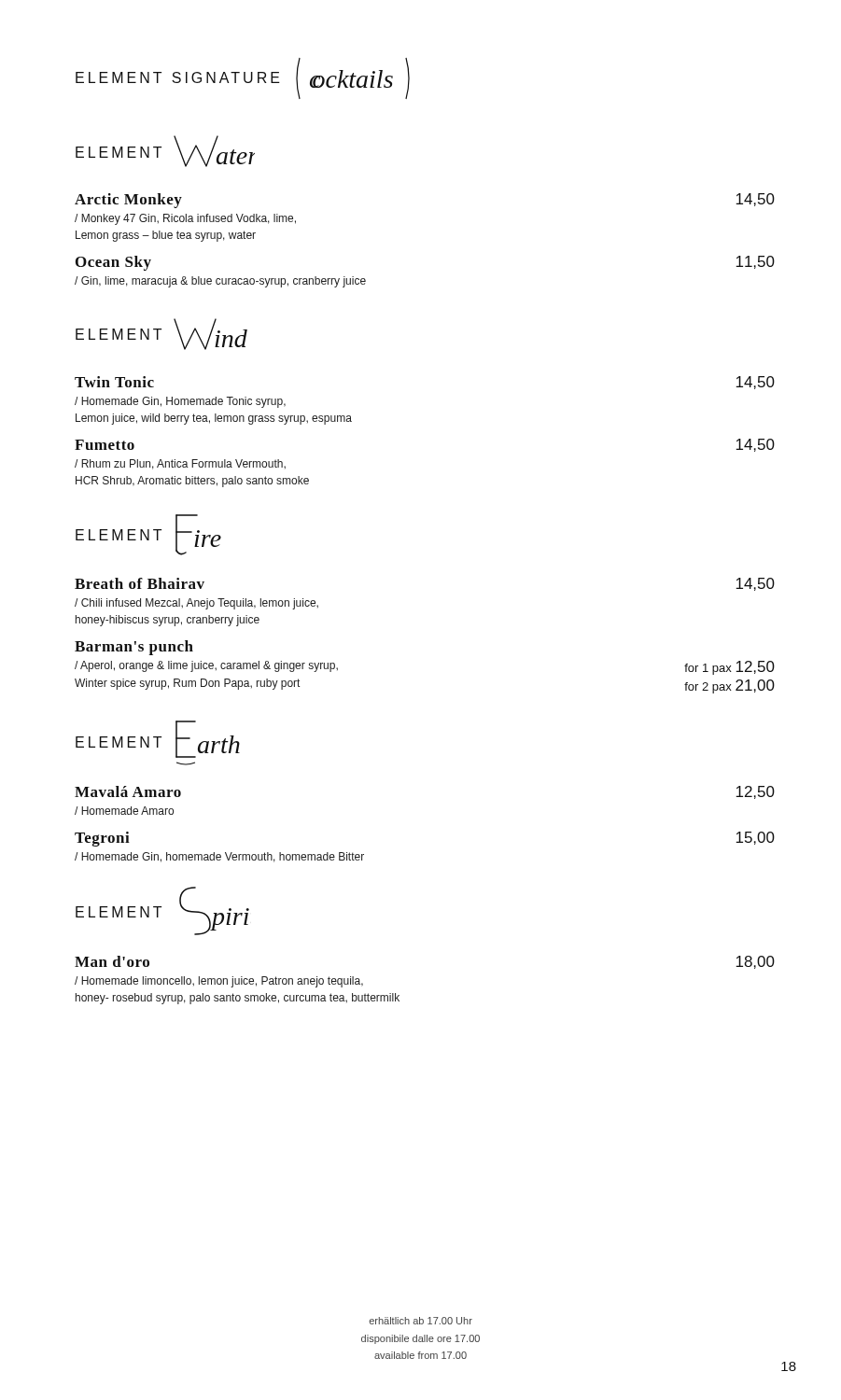Locate the section header containing "ELEMENT arth"
Viewport: 841px width, 1400px height.
tap(165, 743)
